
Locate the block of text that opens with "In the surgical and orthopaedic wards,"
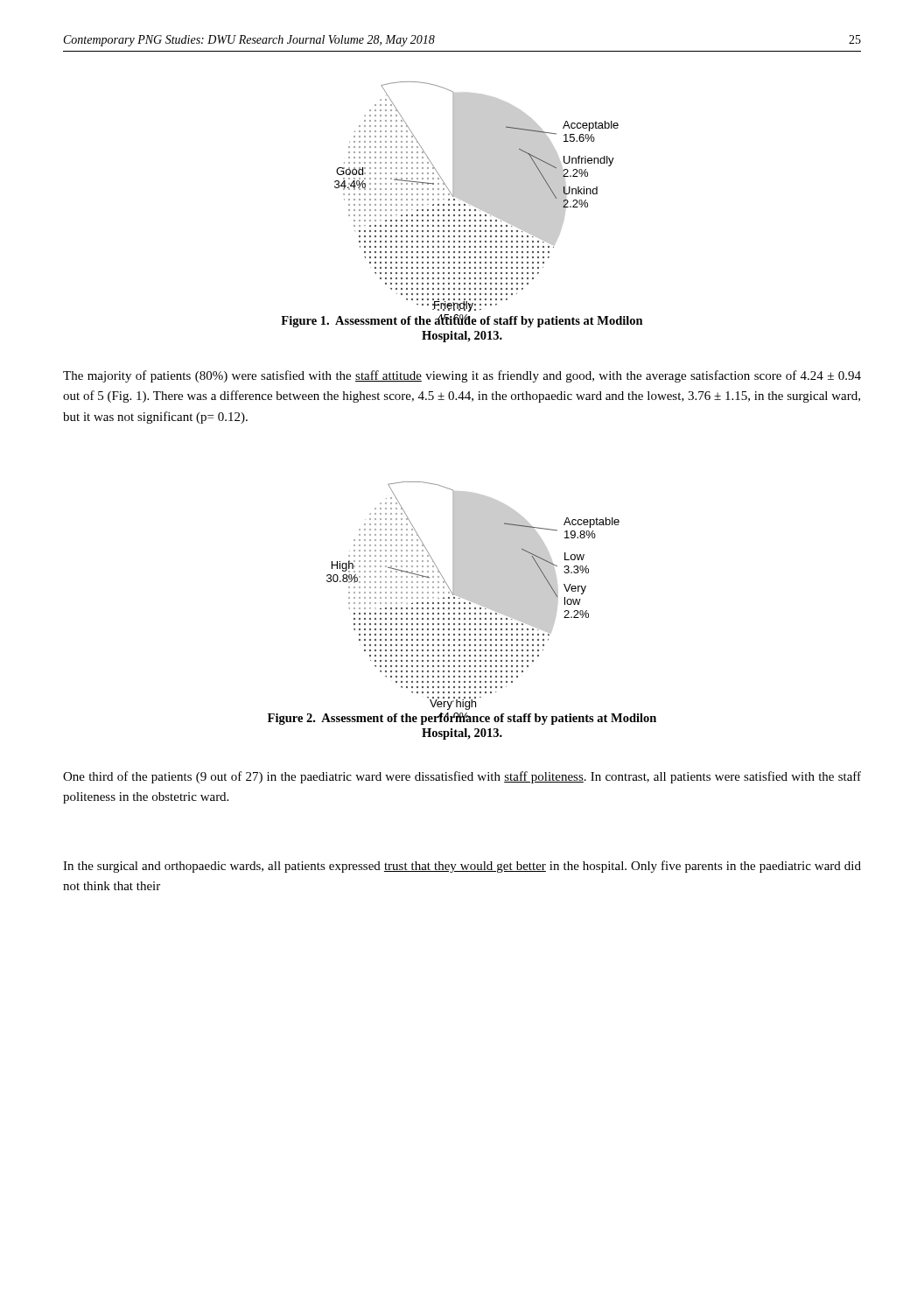462,876
